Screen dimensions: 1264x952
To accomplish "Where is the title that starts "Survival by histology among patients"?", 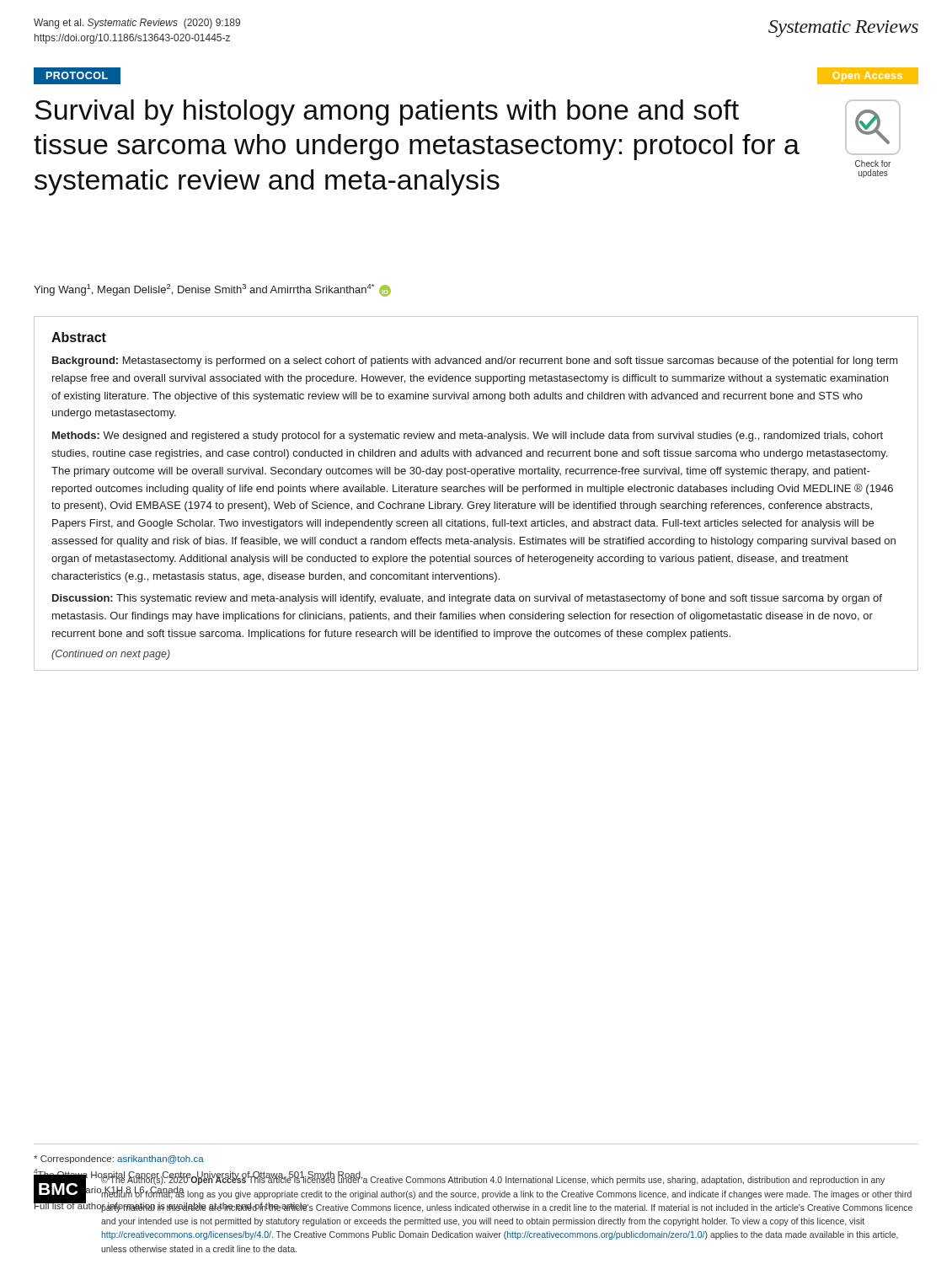I will (x=425, y=145).
